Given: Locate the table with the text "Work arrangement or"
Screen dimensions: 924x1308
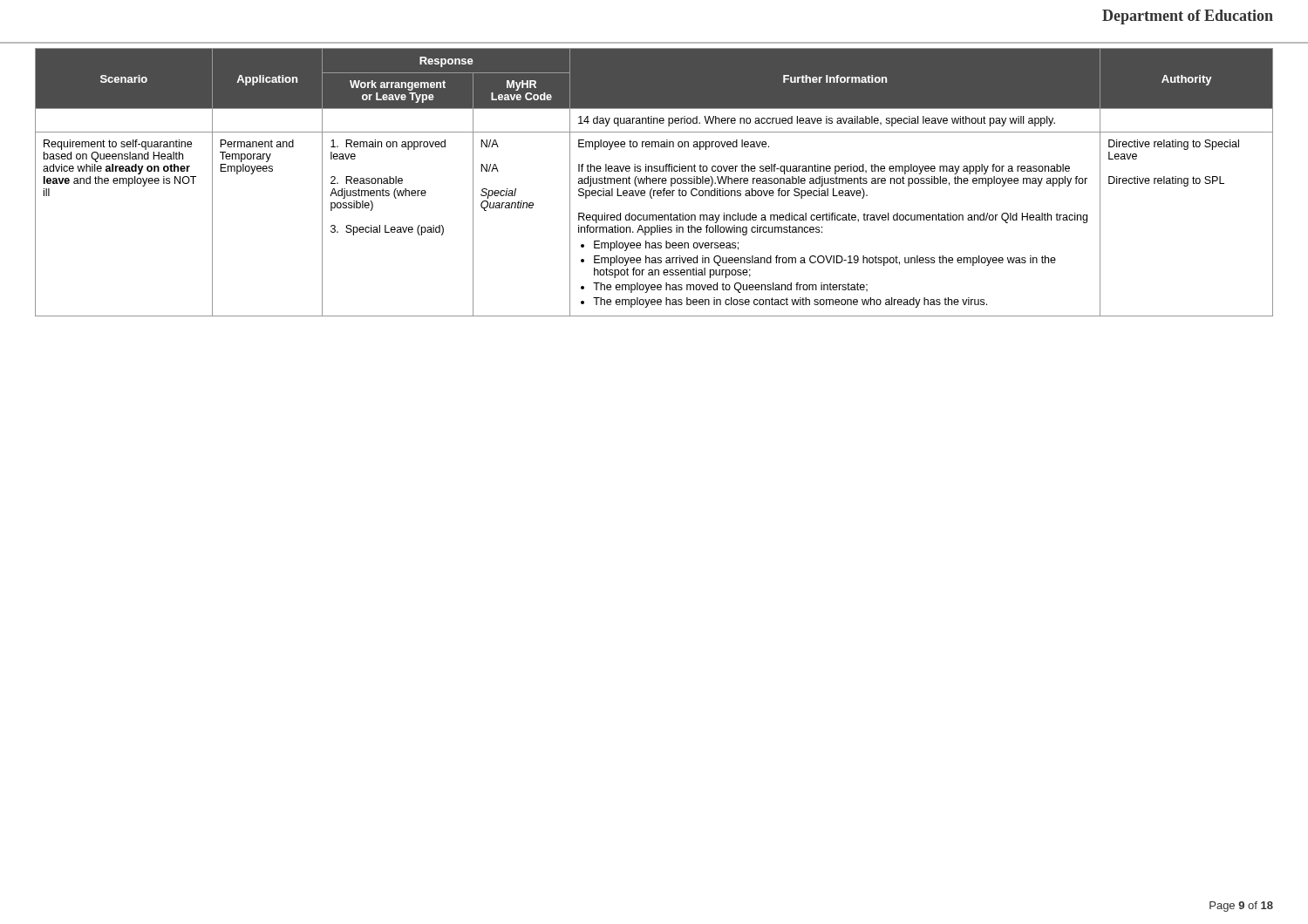Looking at the screenshot, I should [x=654, y=182].
